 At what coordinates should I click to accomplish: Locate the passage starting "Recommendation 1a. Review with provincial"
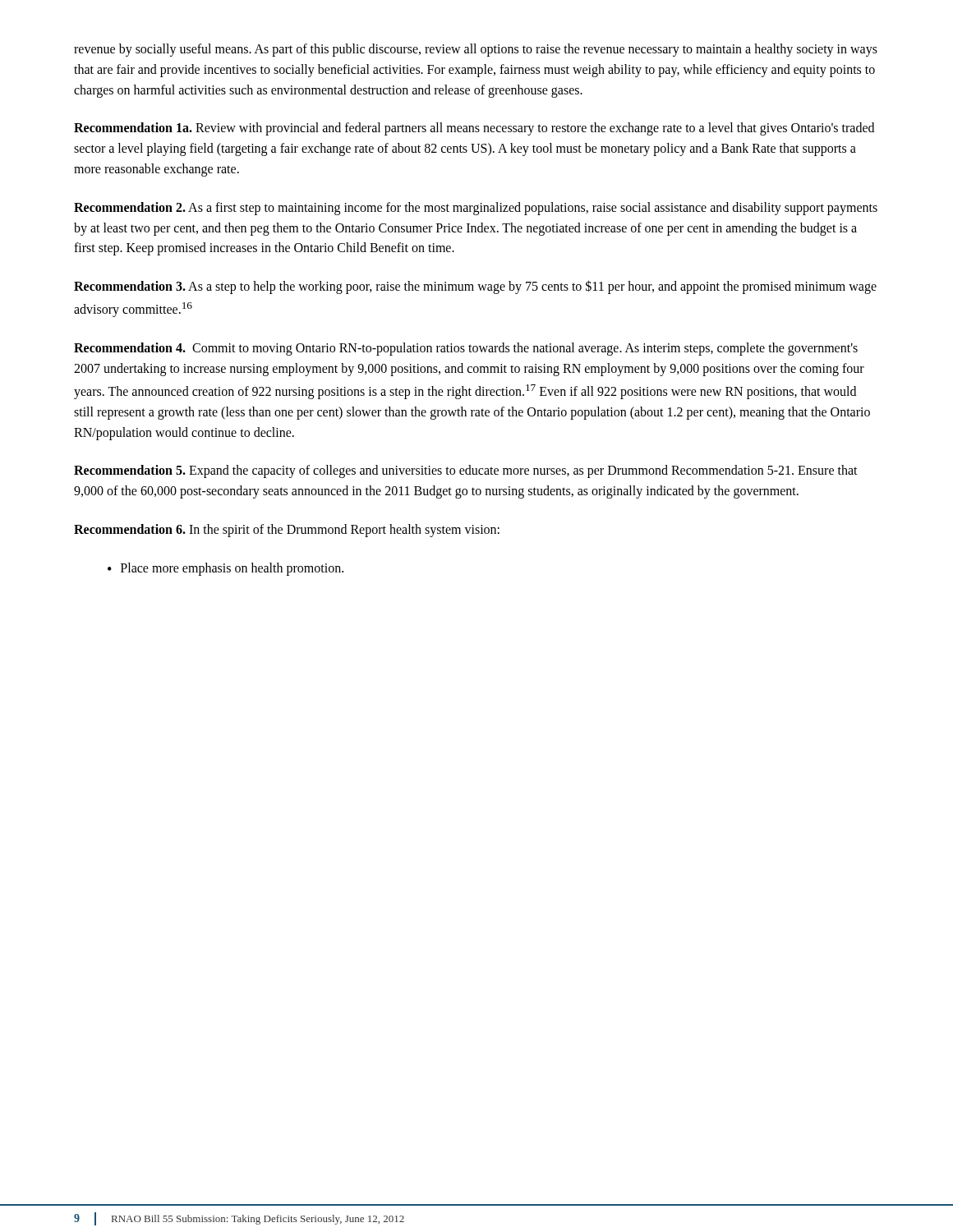coord(474,148)
